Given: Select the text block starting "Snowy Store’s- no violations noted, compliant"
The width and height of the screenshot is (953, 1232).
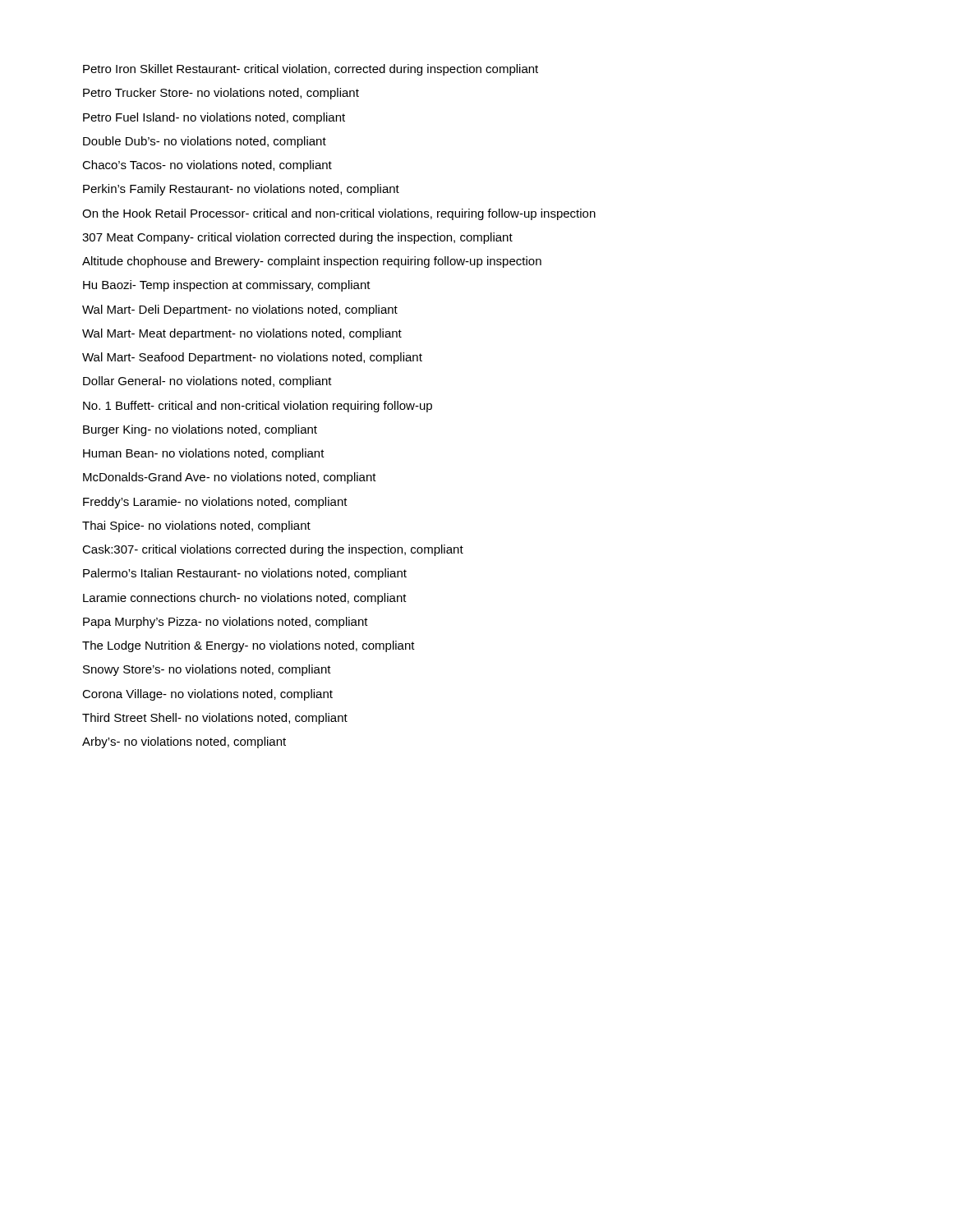Looking at the screenshot, I should [206, 669].
